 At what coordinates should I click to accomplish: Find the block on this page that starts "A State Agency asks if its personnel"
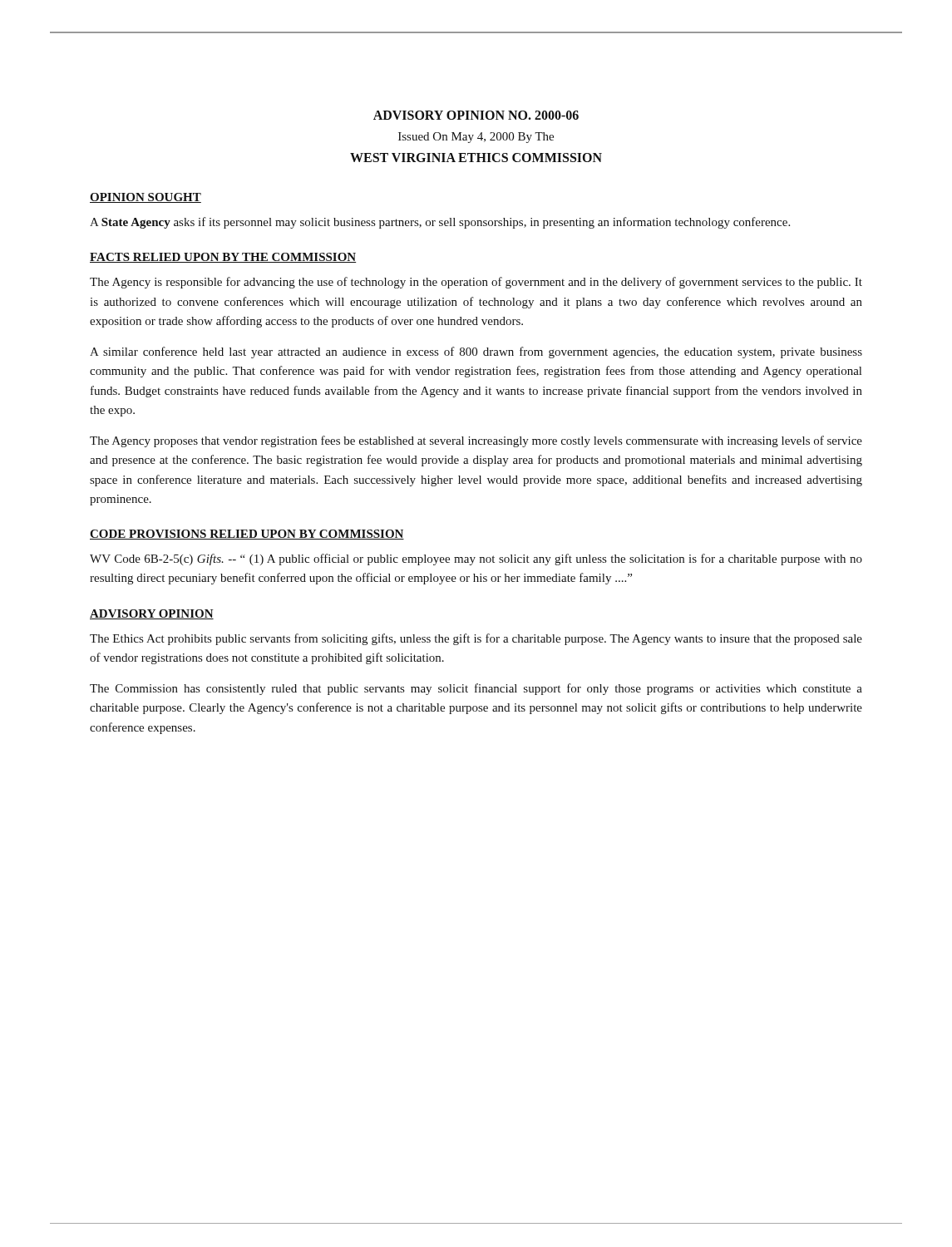pos(440,222)
